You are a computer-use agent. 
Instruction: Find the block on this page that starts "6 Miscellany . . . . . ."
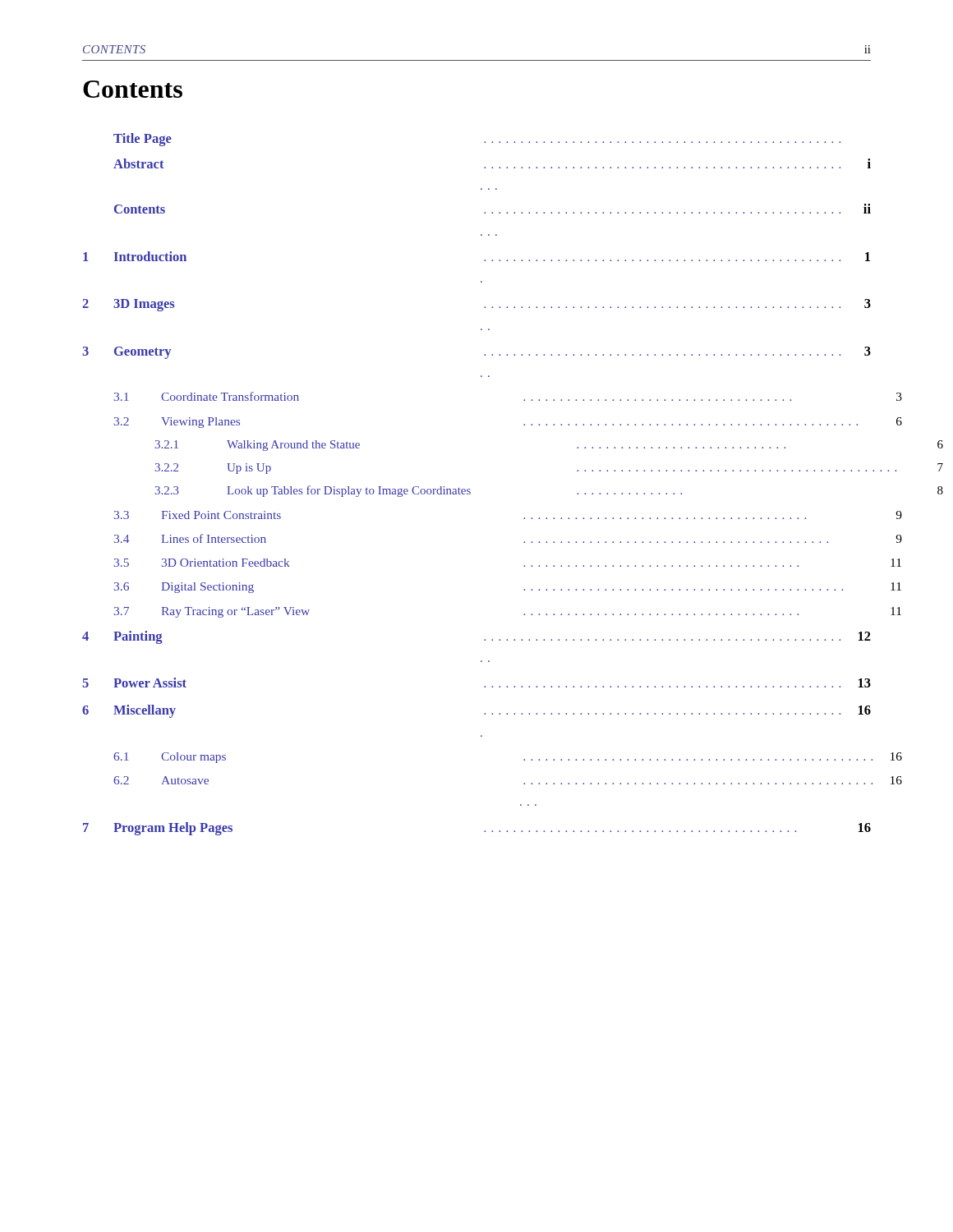(476, 721)
